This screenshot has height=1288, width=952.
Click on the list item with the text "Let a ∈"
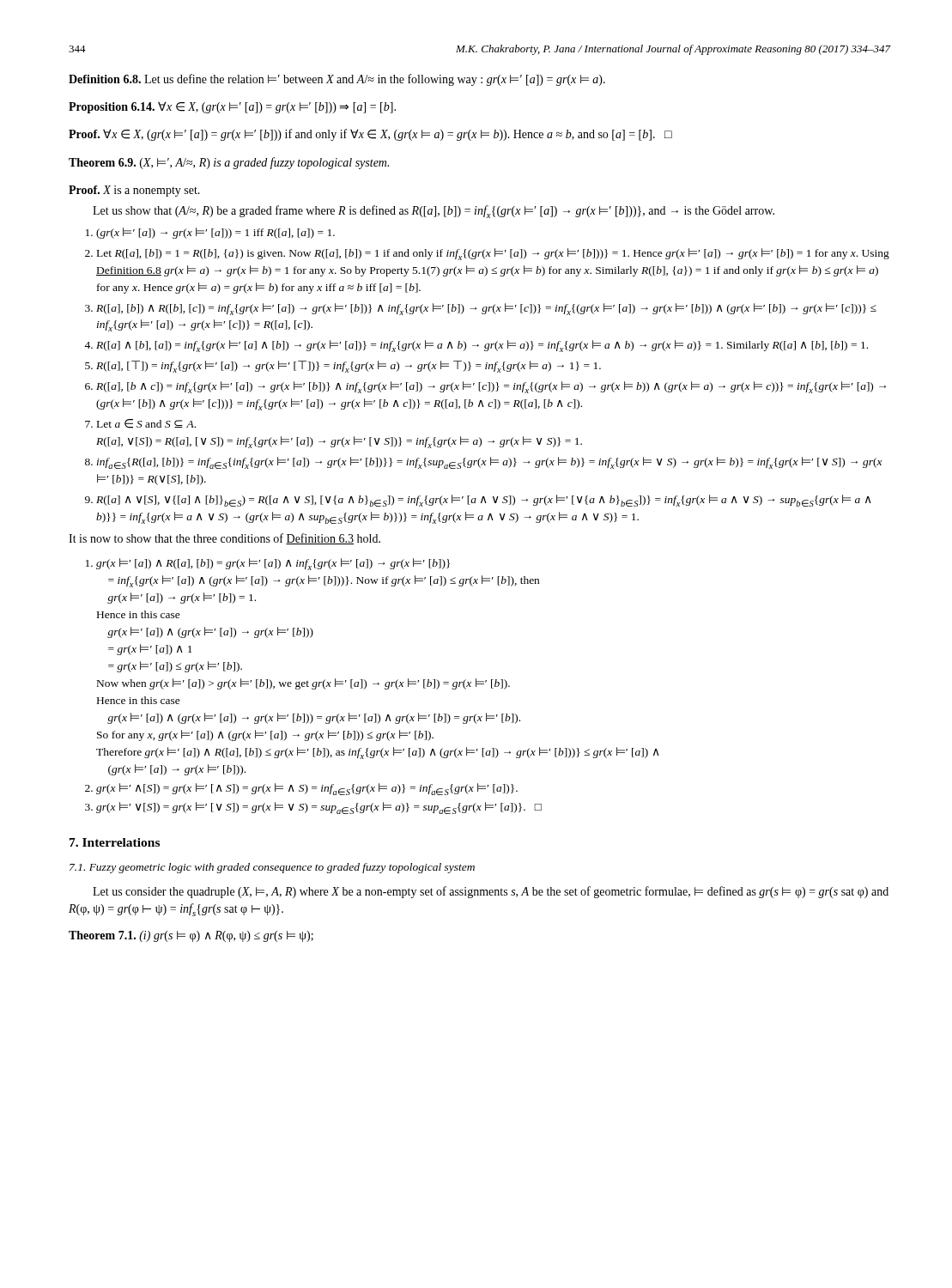pos(339,434)
